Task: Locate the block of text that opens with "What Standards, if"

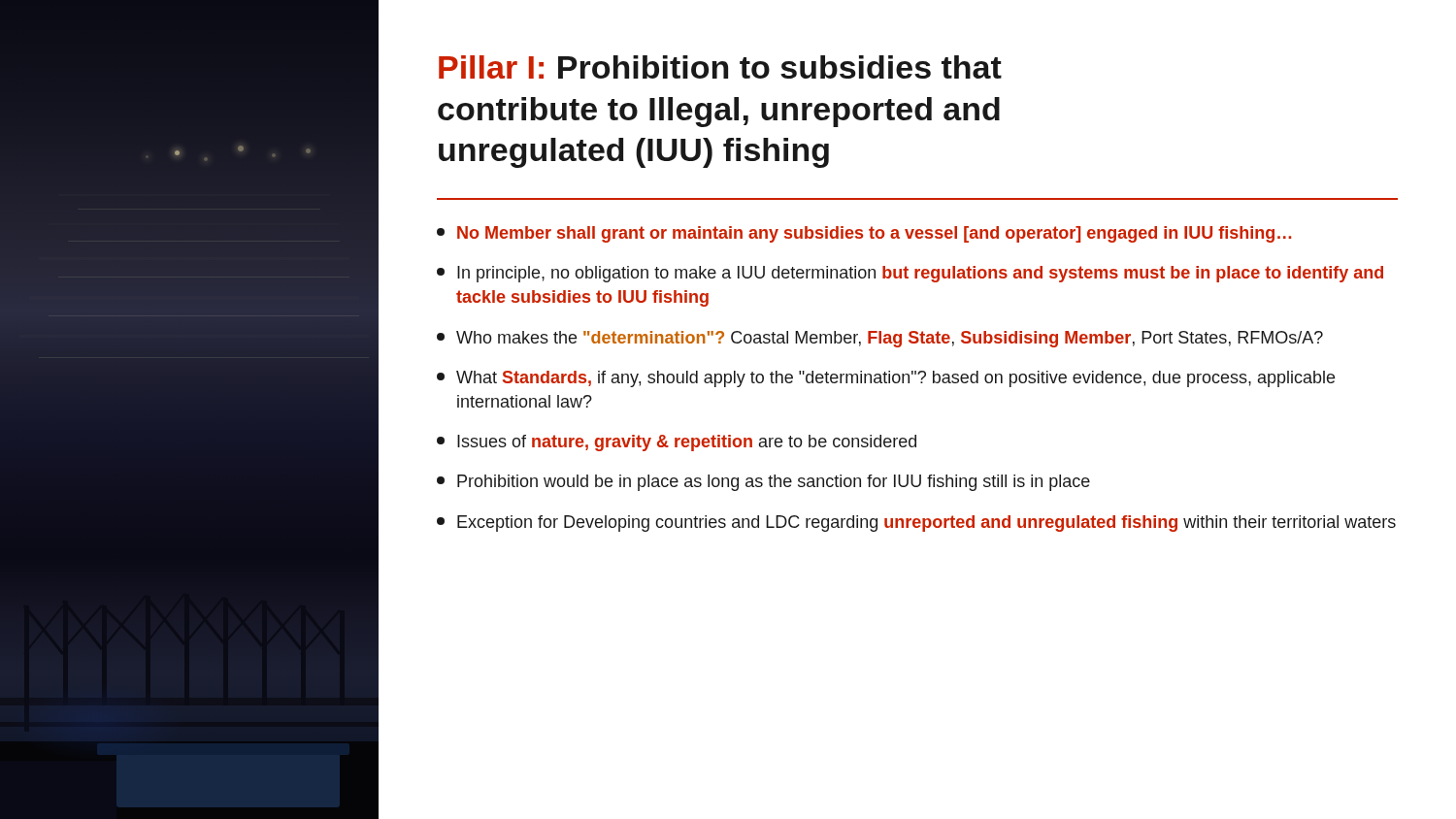Action: coord(917,390)
